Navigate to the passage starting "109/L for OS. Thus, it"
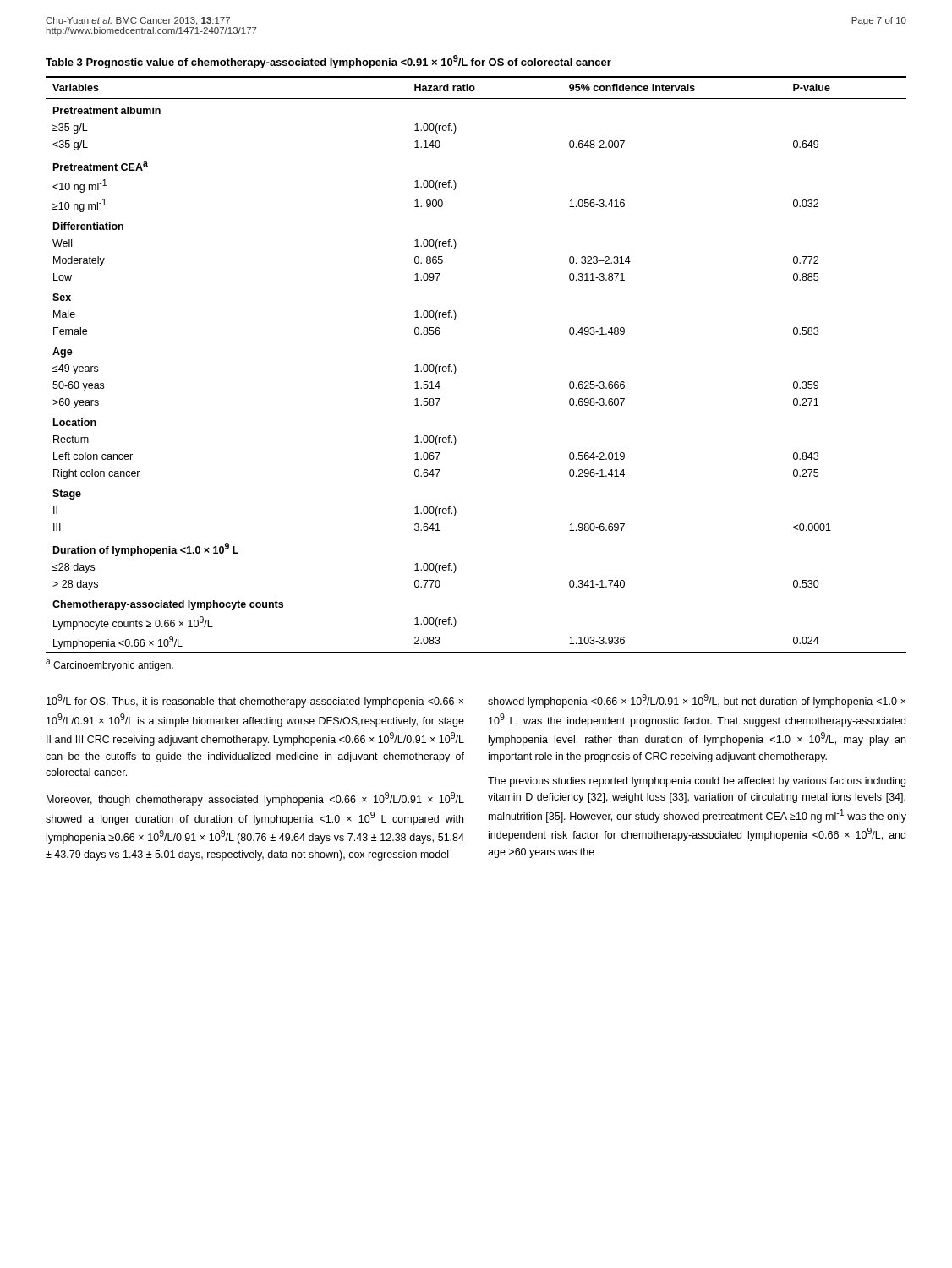 pyautogui.click(x=255, y=736)
